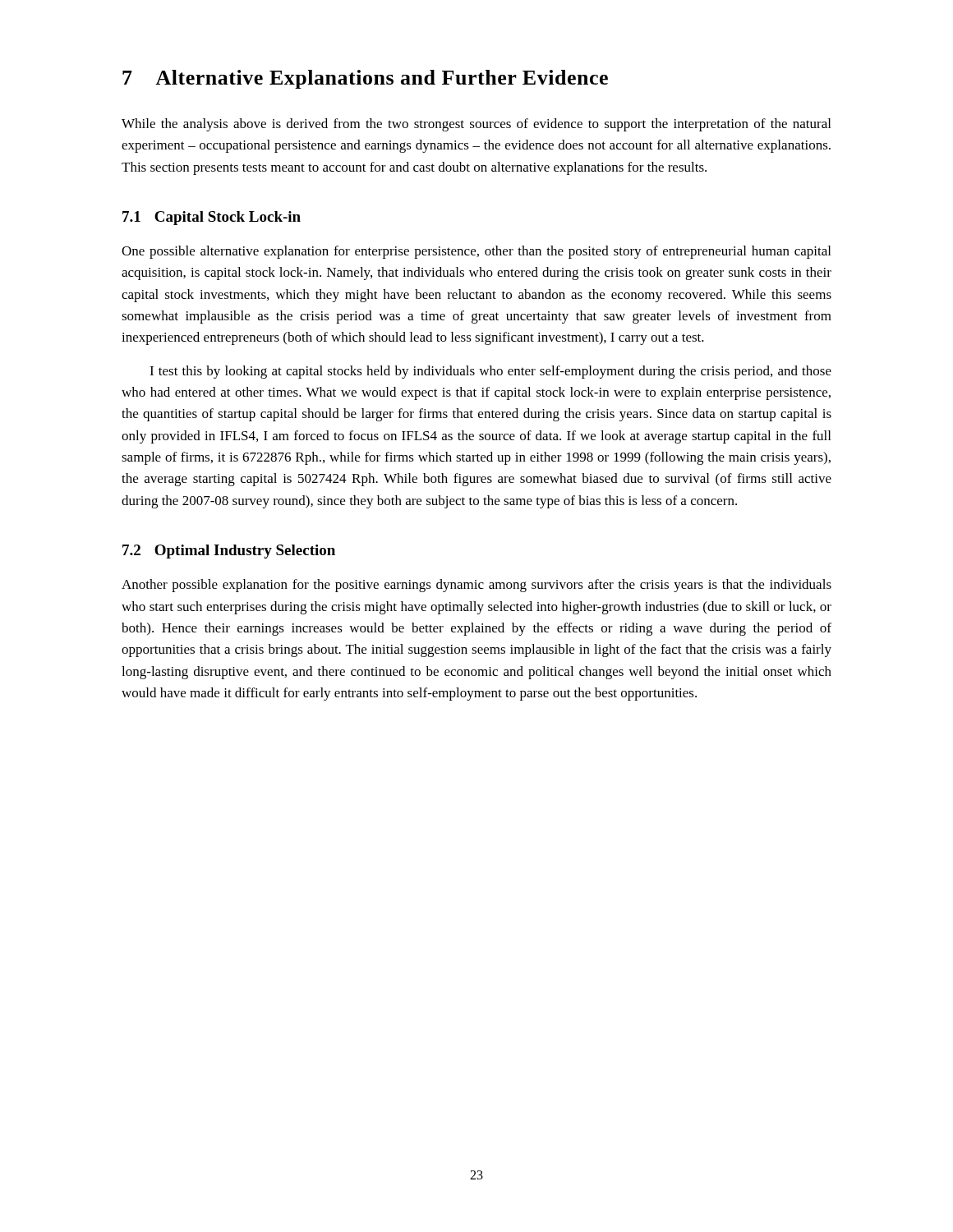Find the block starting "While the analysis above is derived from the"

[476, 146]
